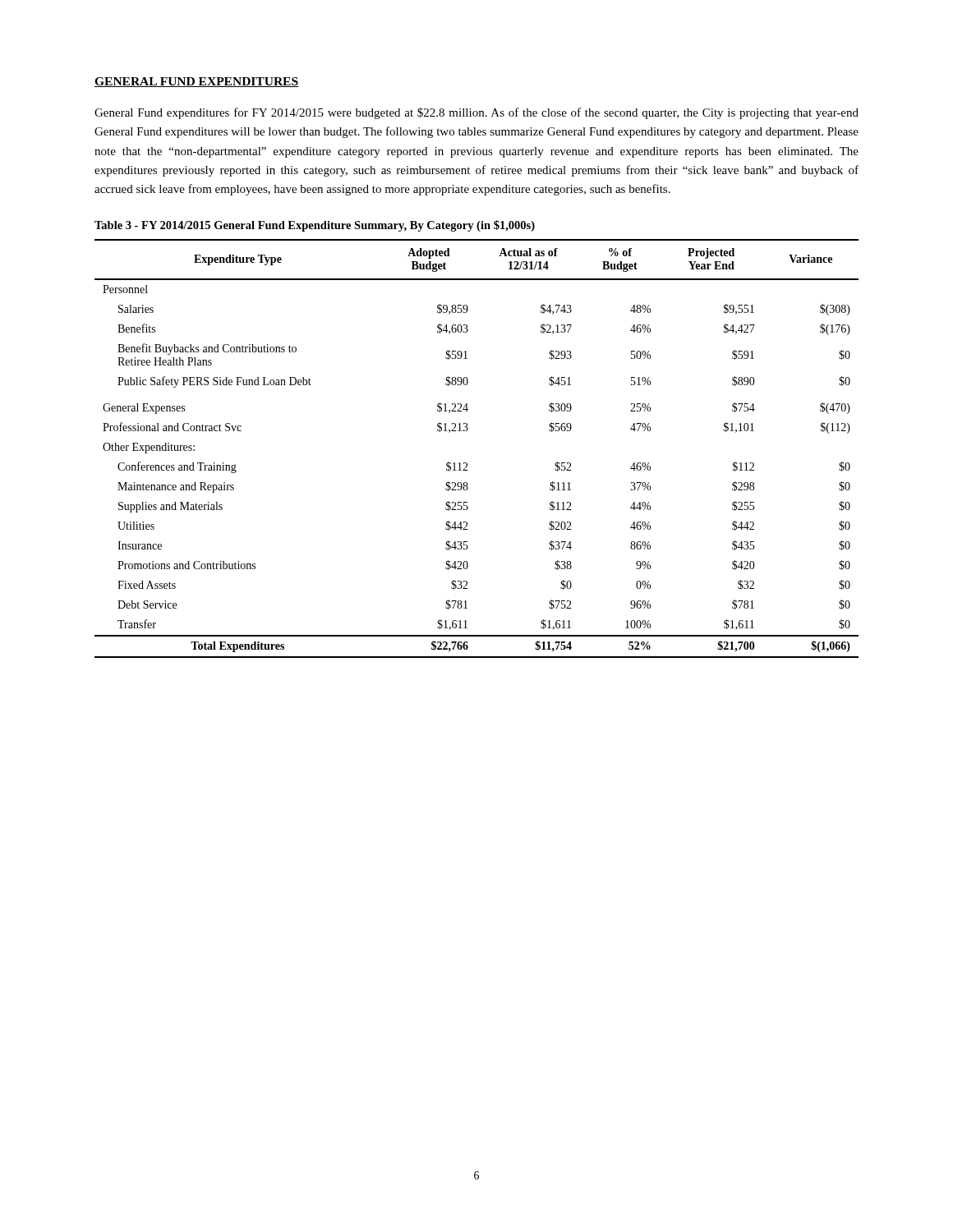Locate the text starting "Table 3 - FY 2014/2015 General Fund"
Image resolution: width=953 pixels, height=1232 pixels.
[315, 225]
